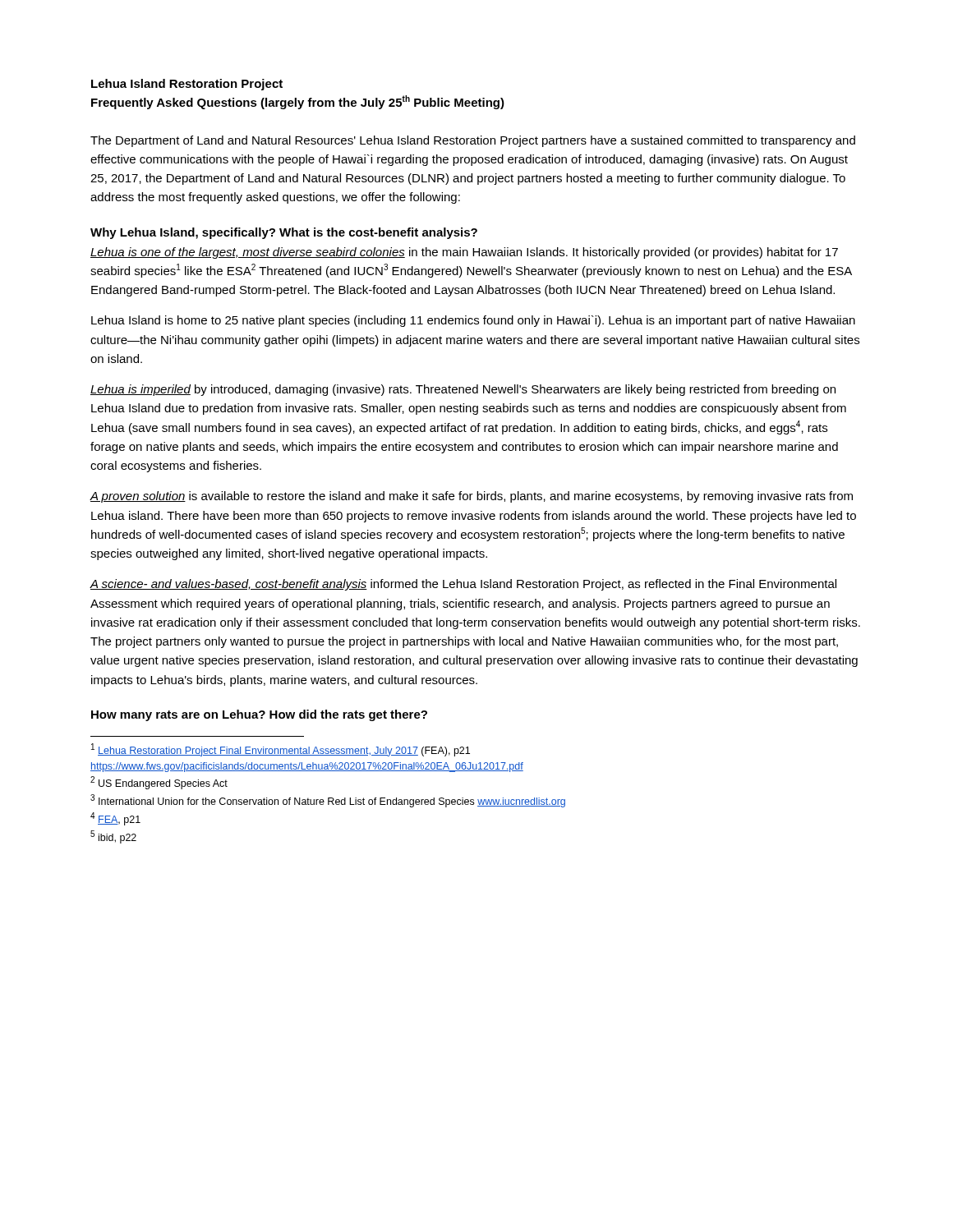Find the text block that reads "A proven solution is"
953x1232 pixels.
(x=473, y=525)
